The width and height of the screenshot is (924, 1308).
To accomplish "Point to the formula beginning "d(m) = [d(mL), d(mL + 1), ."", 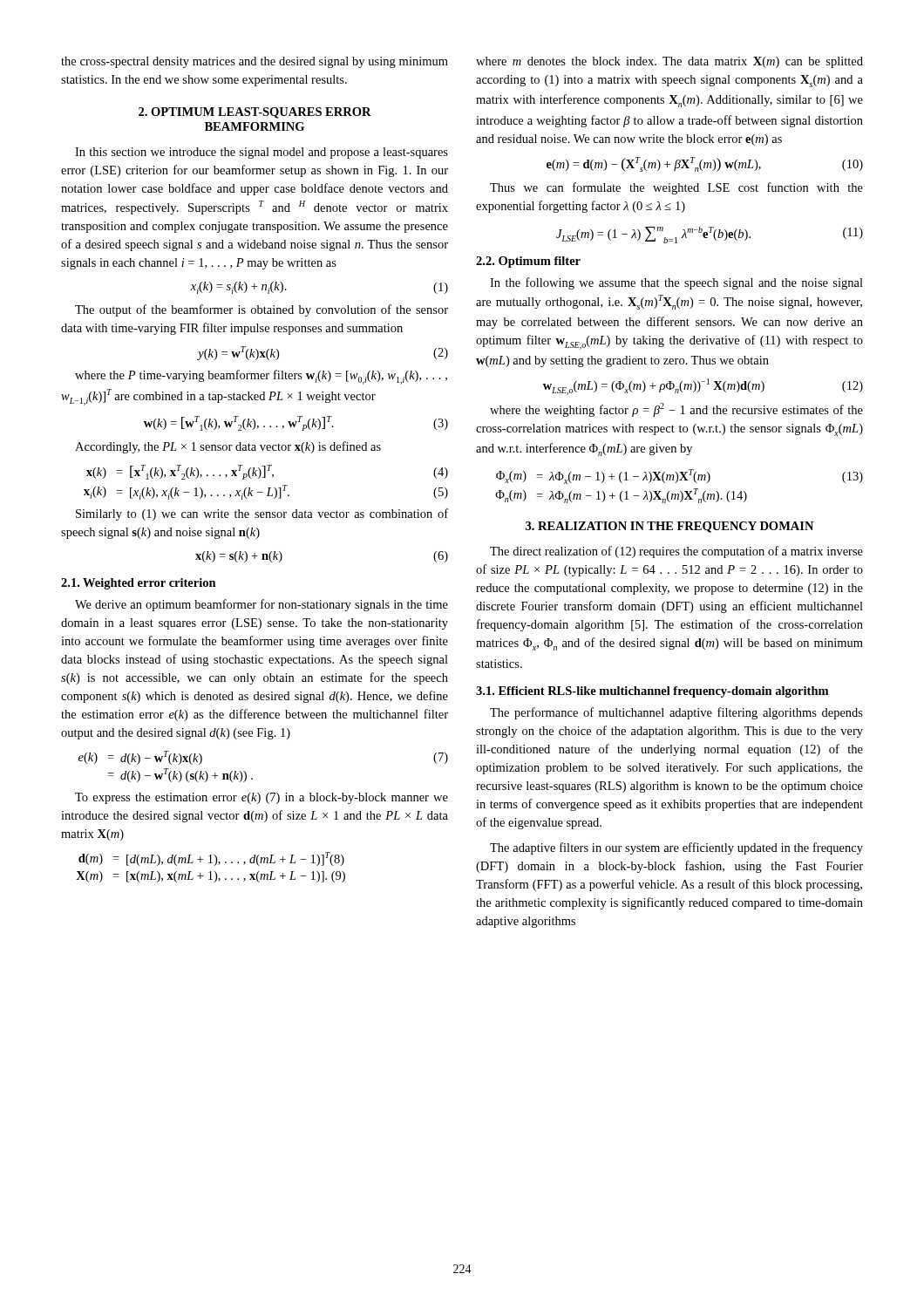I will 255,866.
